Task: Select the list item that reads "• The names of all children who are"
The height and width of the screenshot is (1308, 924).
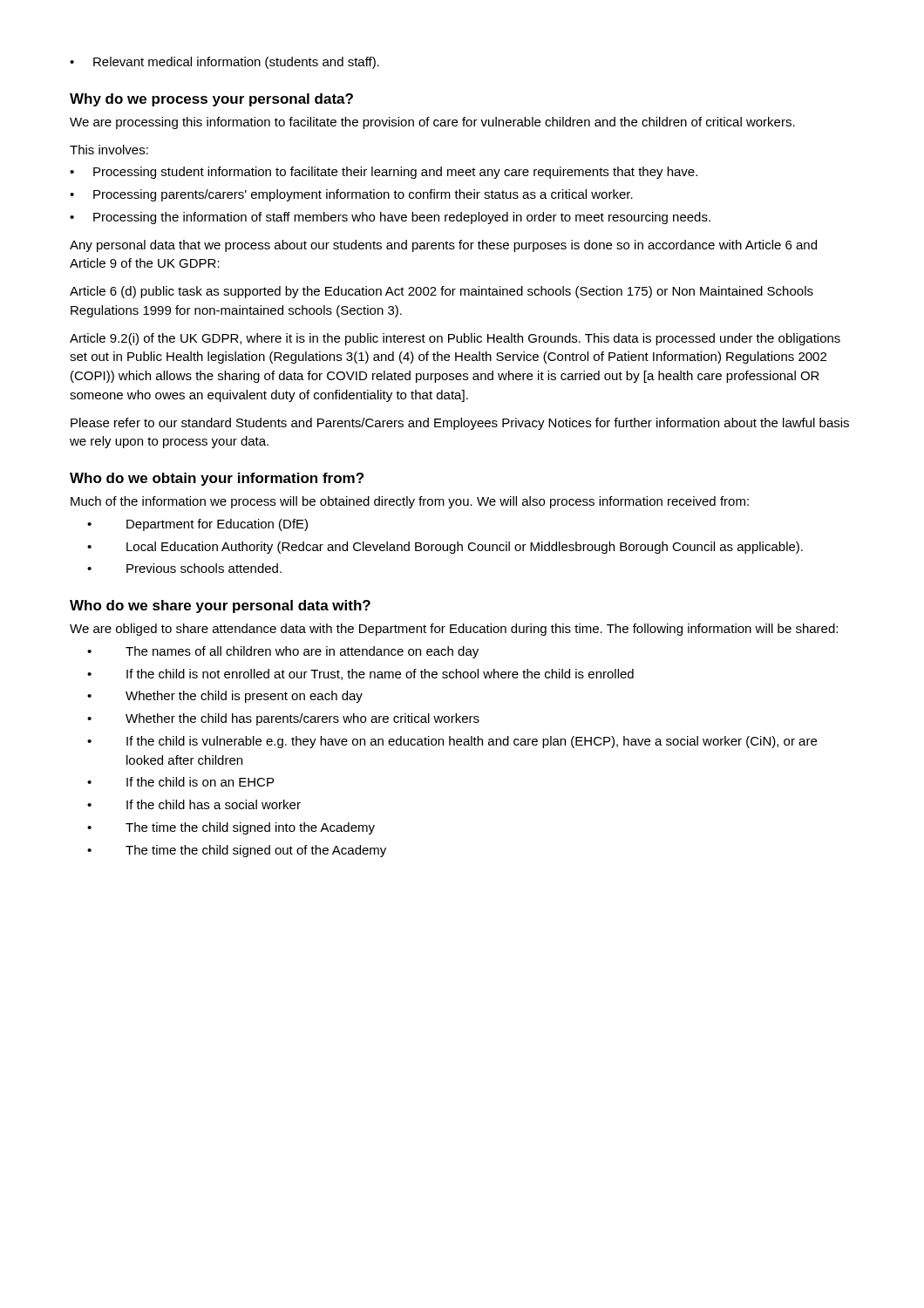Action: [283, 651]
